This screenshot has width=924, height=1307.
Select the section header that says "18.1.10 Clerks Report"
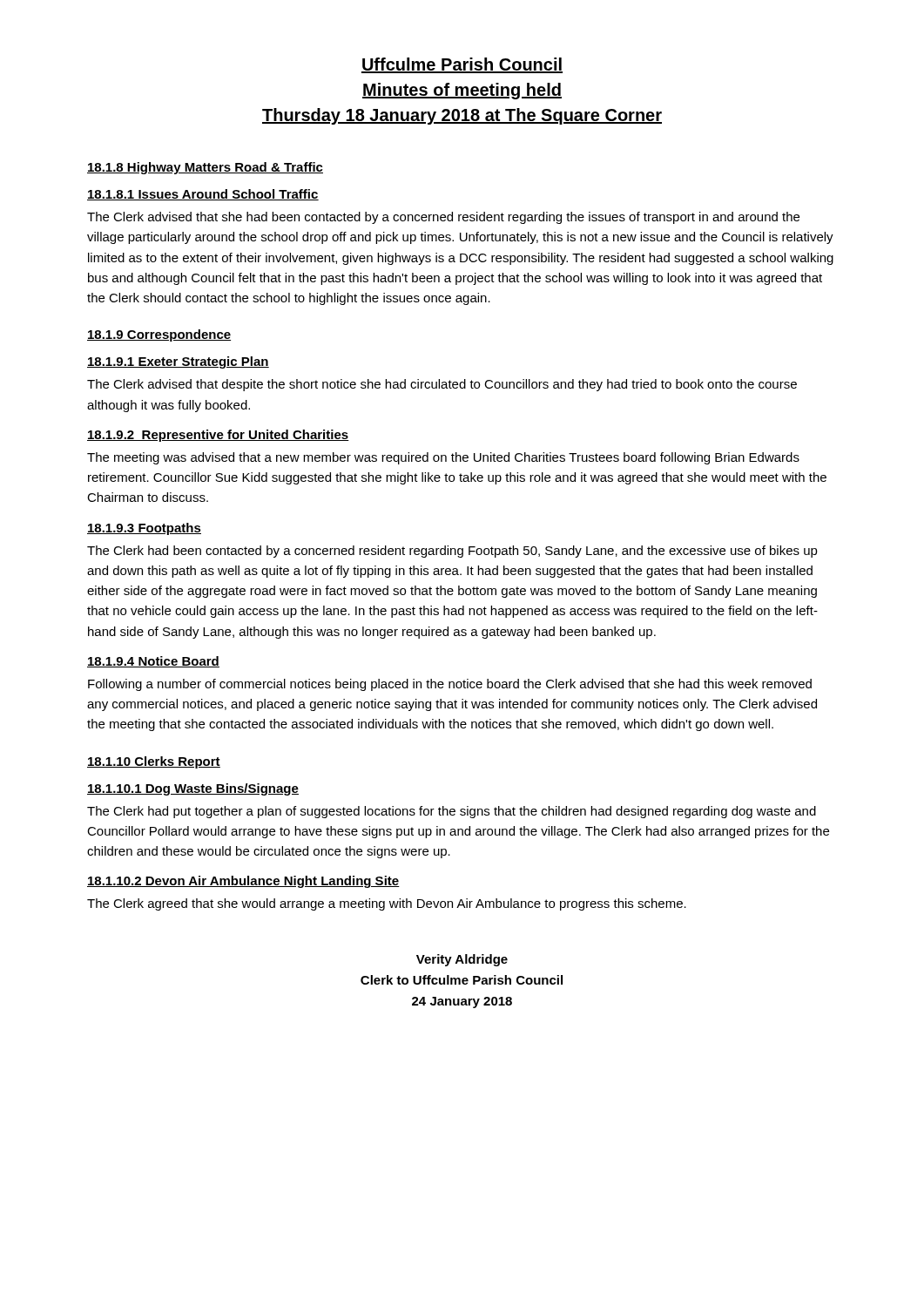tap(154, 761)
